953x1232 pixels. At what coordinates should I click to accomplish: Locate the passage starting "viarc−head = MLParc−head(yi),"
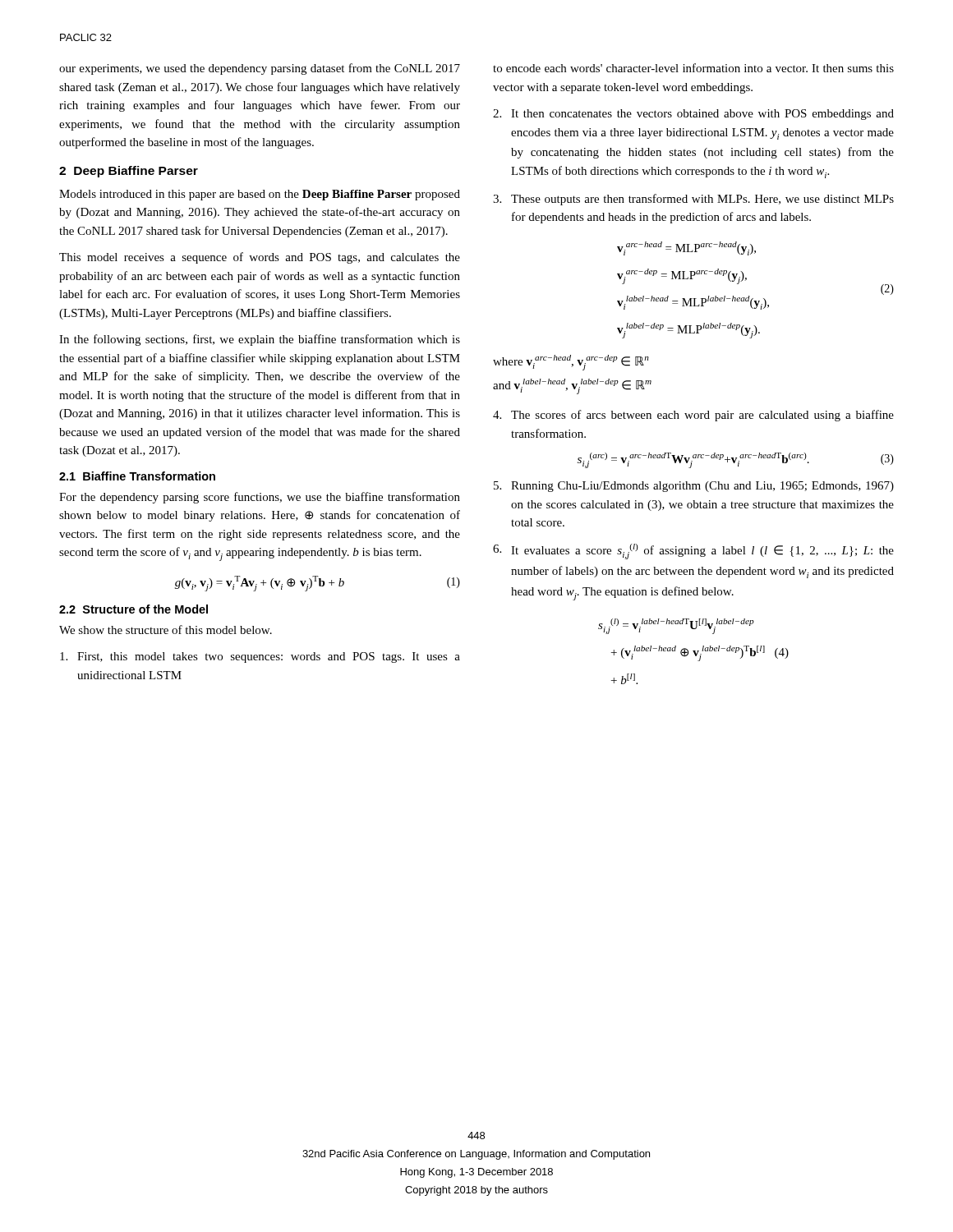click(693, 289)
